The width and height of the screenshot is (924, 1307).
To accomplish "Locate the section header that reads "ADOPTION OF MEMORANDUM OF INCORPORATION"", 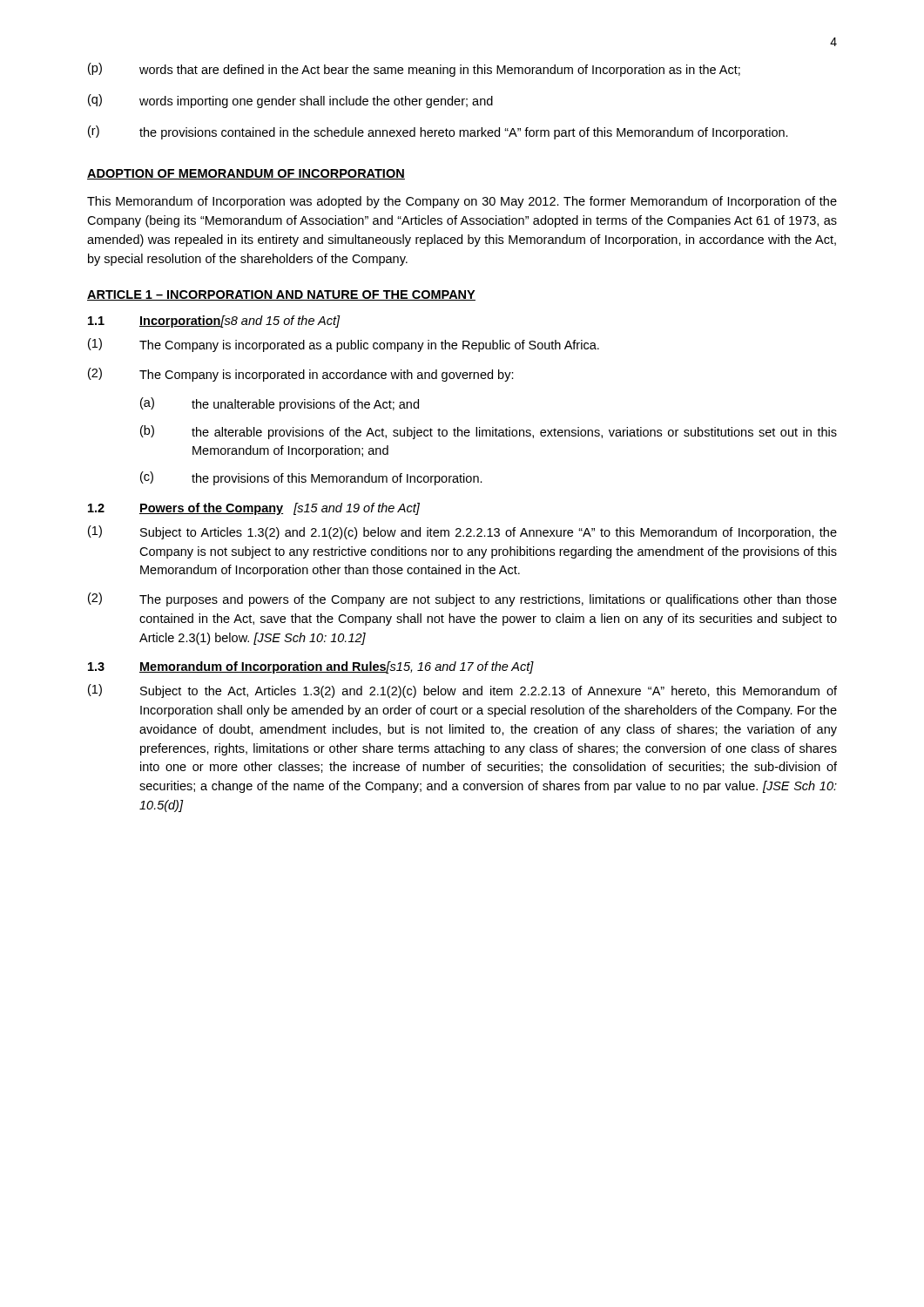I will point(246,174).
